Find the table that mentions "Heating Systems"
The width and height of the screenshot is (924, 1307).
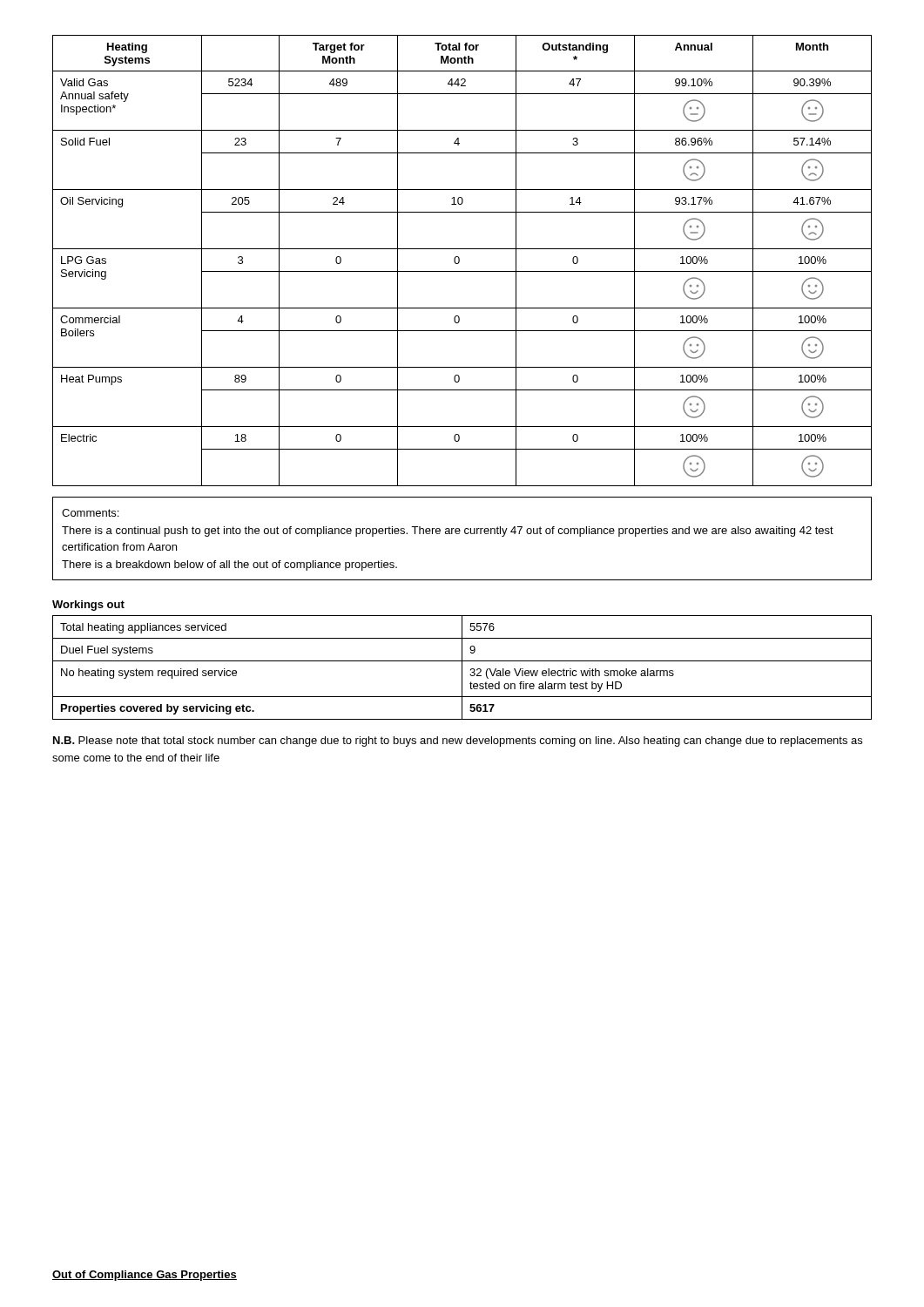(462, 261)
